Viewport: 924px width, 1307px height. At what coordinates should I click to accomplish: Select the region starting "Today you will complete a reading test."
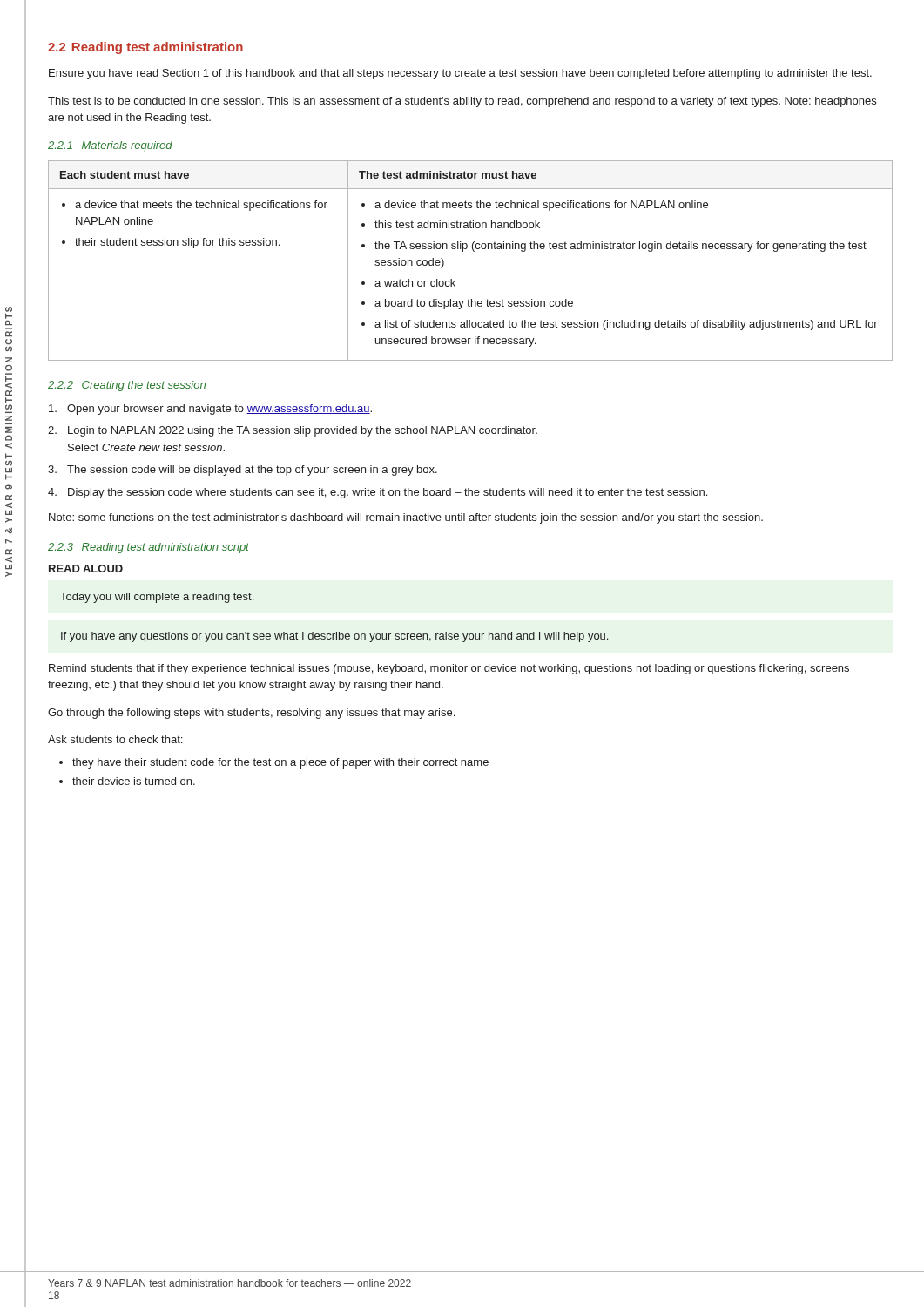click(x=157, y=596)
